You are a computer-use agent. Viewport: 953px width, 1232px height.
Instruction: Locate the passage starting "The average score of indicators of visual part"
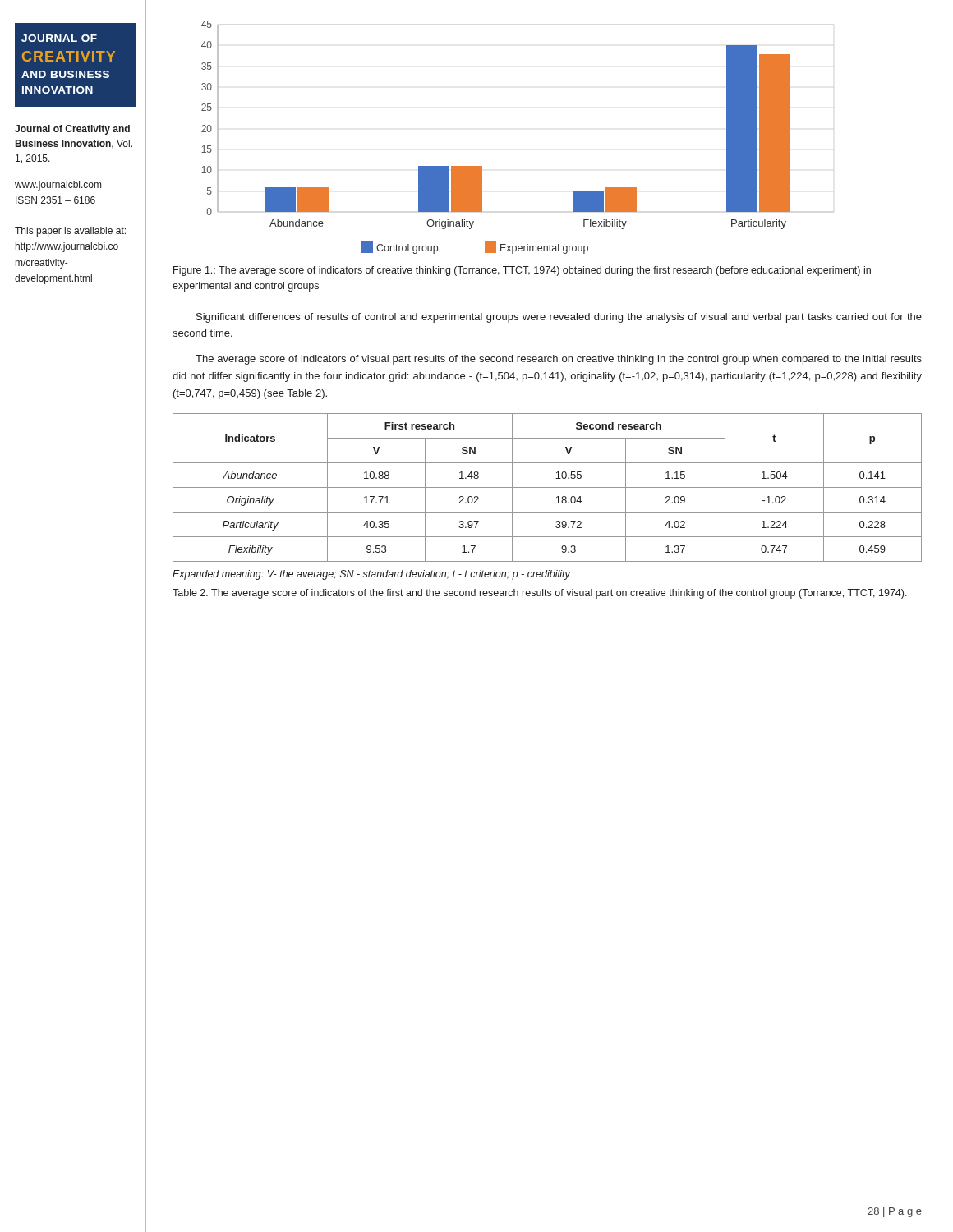click(547, 376)
